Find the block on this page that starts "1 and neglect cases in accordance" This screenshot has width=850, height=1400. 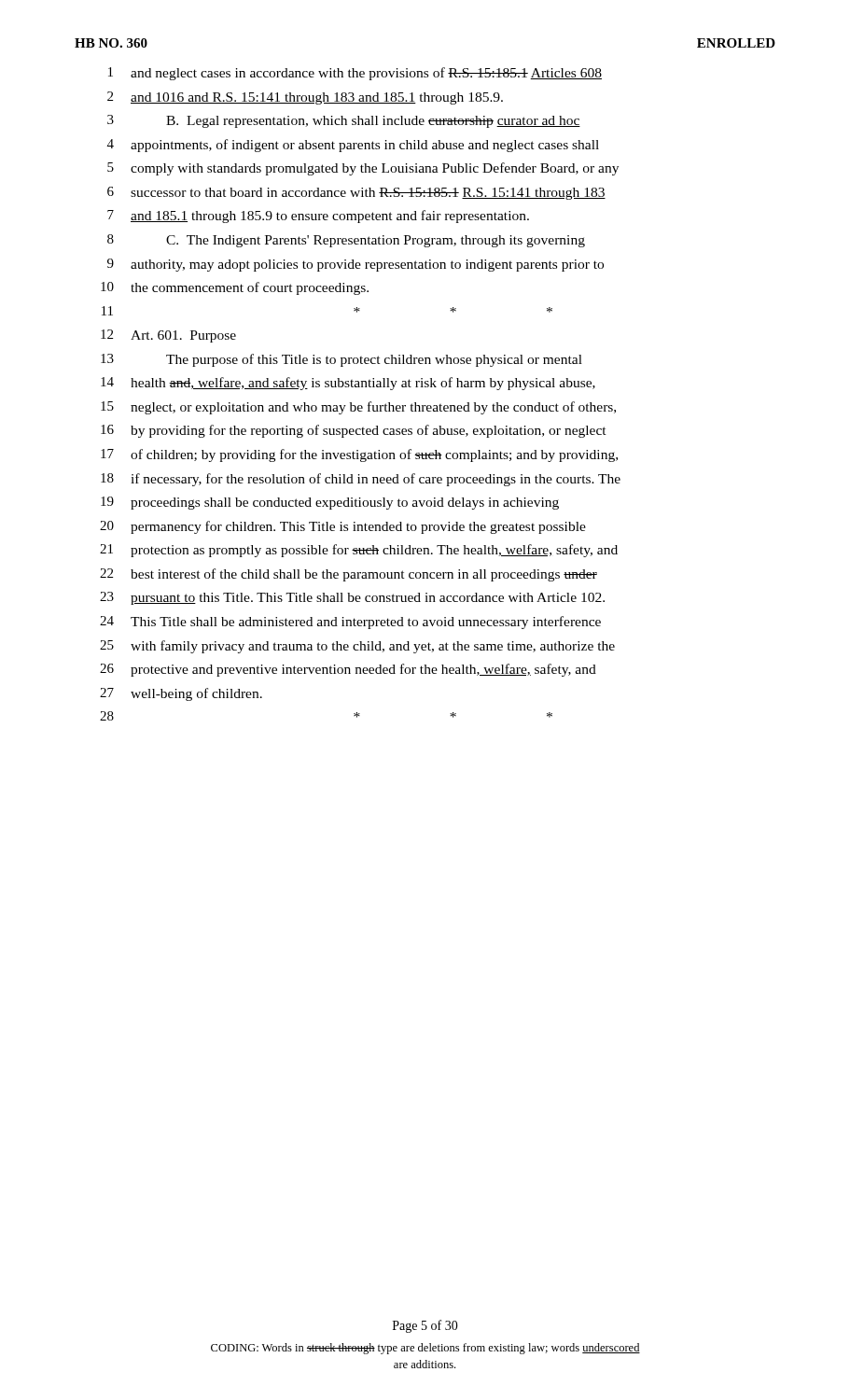click(x=425, y=73)
